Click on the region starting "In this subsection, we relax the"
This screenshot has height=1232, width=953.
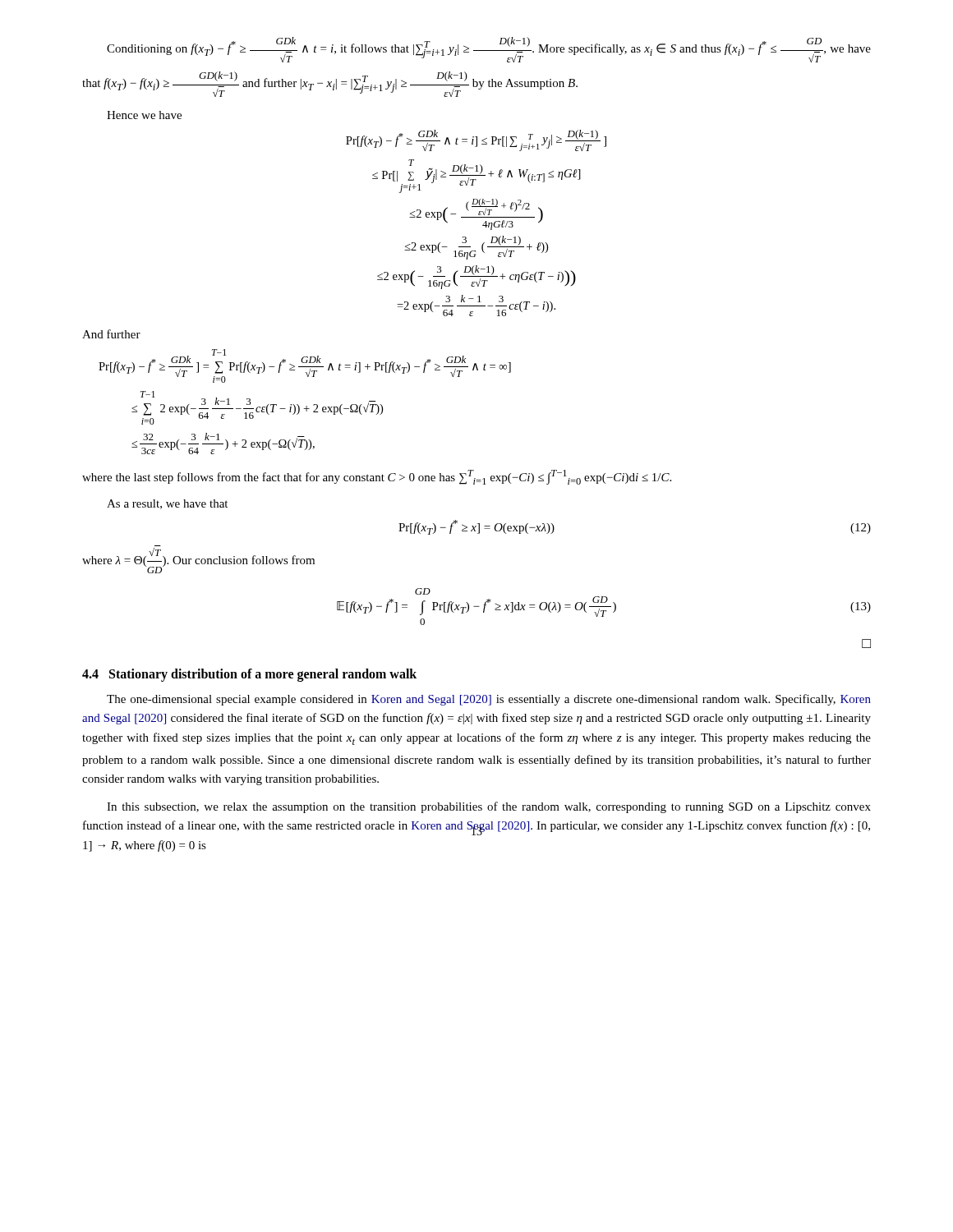click(476, 826)
